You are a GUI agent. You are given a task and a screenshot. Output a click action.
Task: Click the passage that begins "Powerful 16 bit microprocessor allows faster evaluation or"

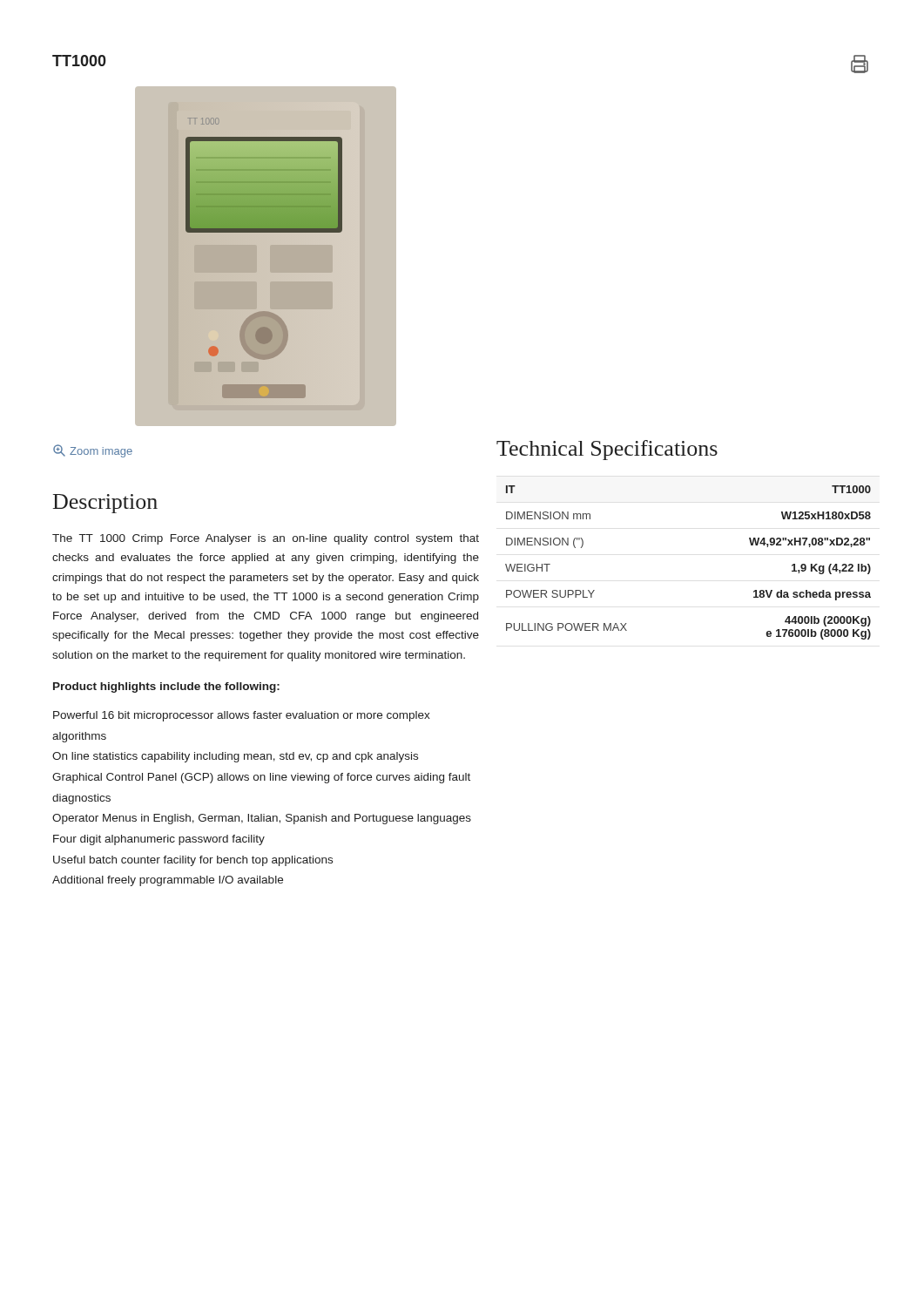(241, 725)
